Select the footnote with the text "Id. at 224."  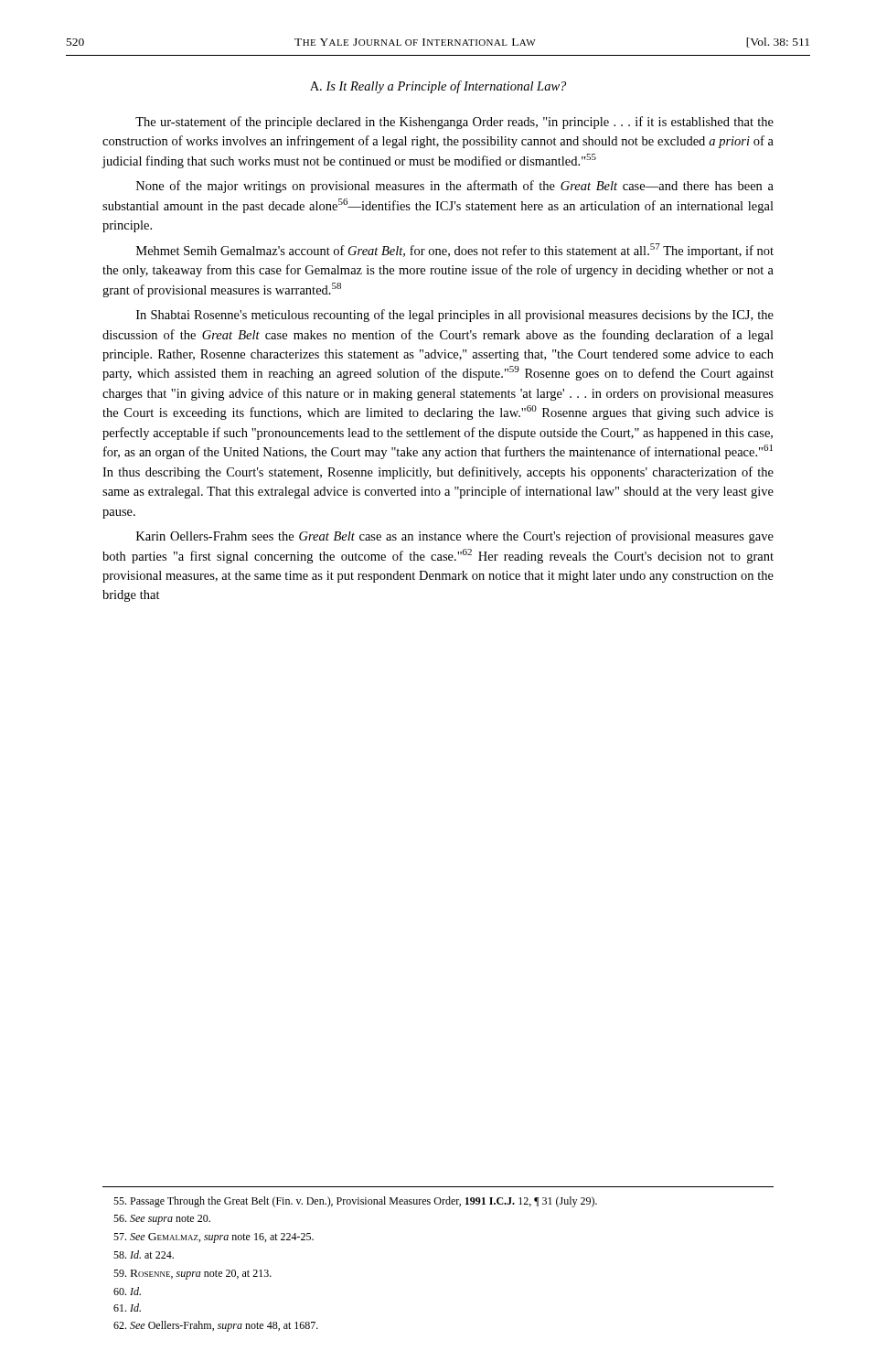[x=138, y=1255]
